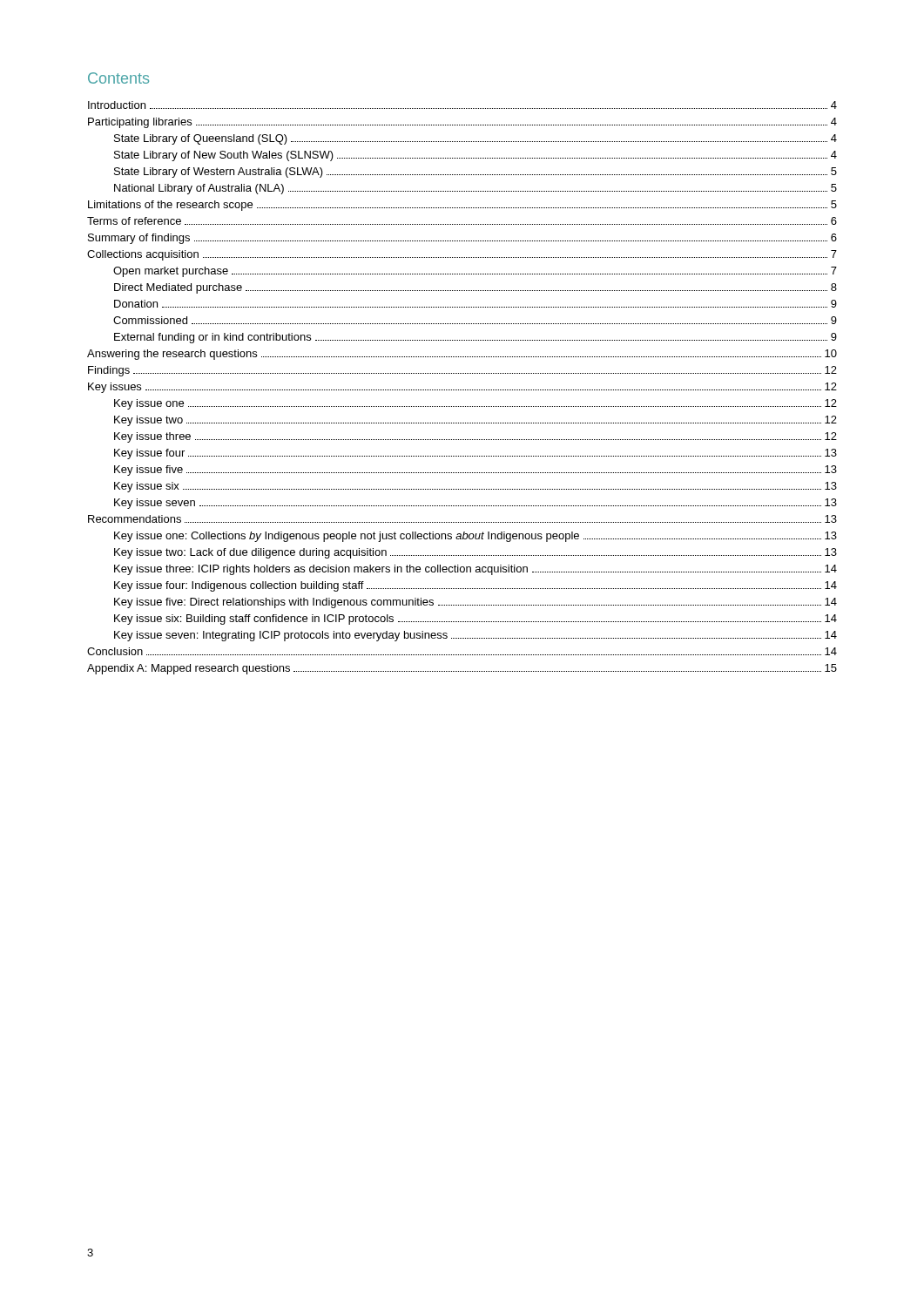Select the passage starting "State Library of Western Australia"
This screenshot has width=924, height=1307.
[x=462, y=171]
